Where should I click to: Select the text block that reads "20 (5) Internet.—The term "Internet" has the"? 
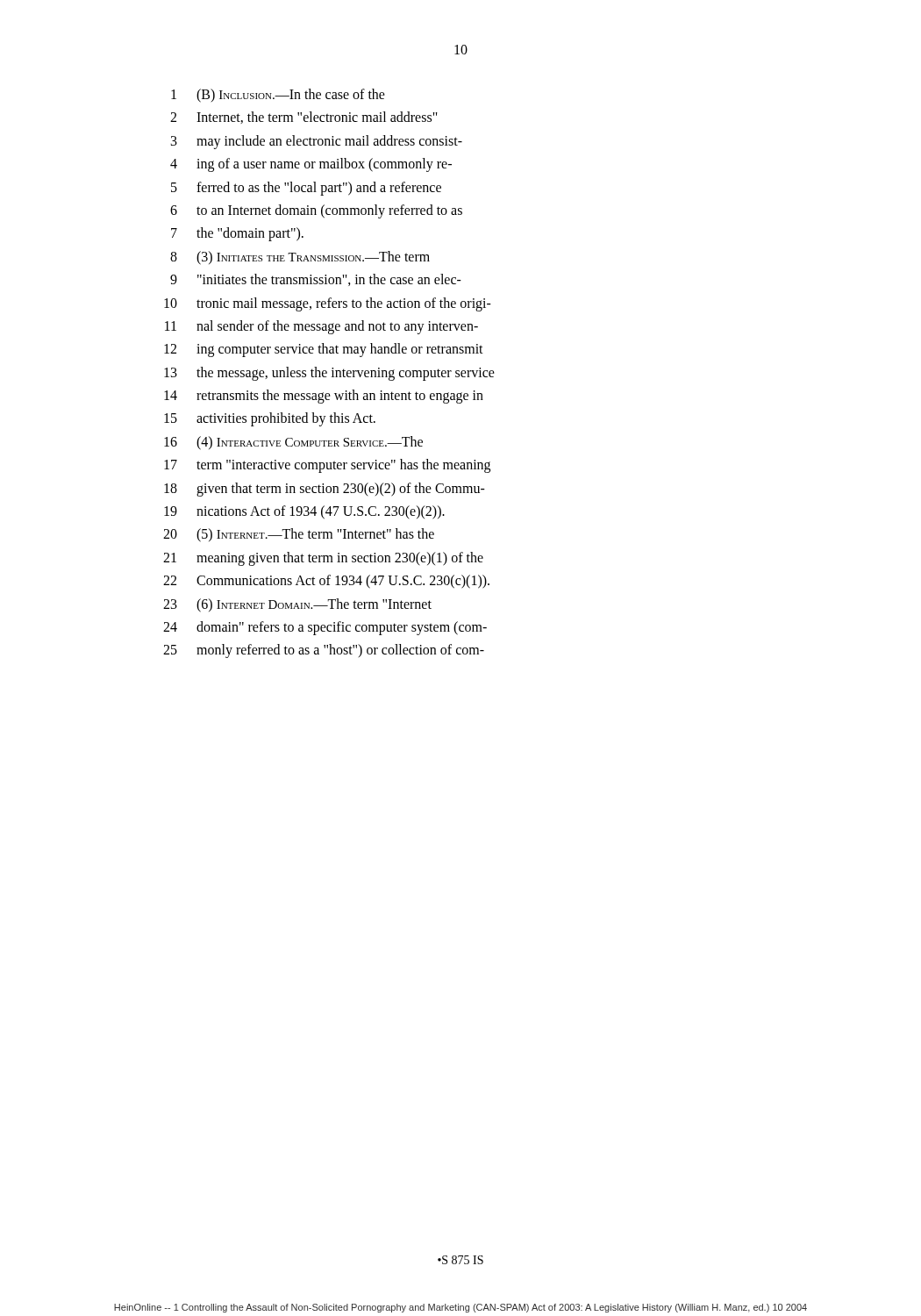[x=487, y=558]
